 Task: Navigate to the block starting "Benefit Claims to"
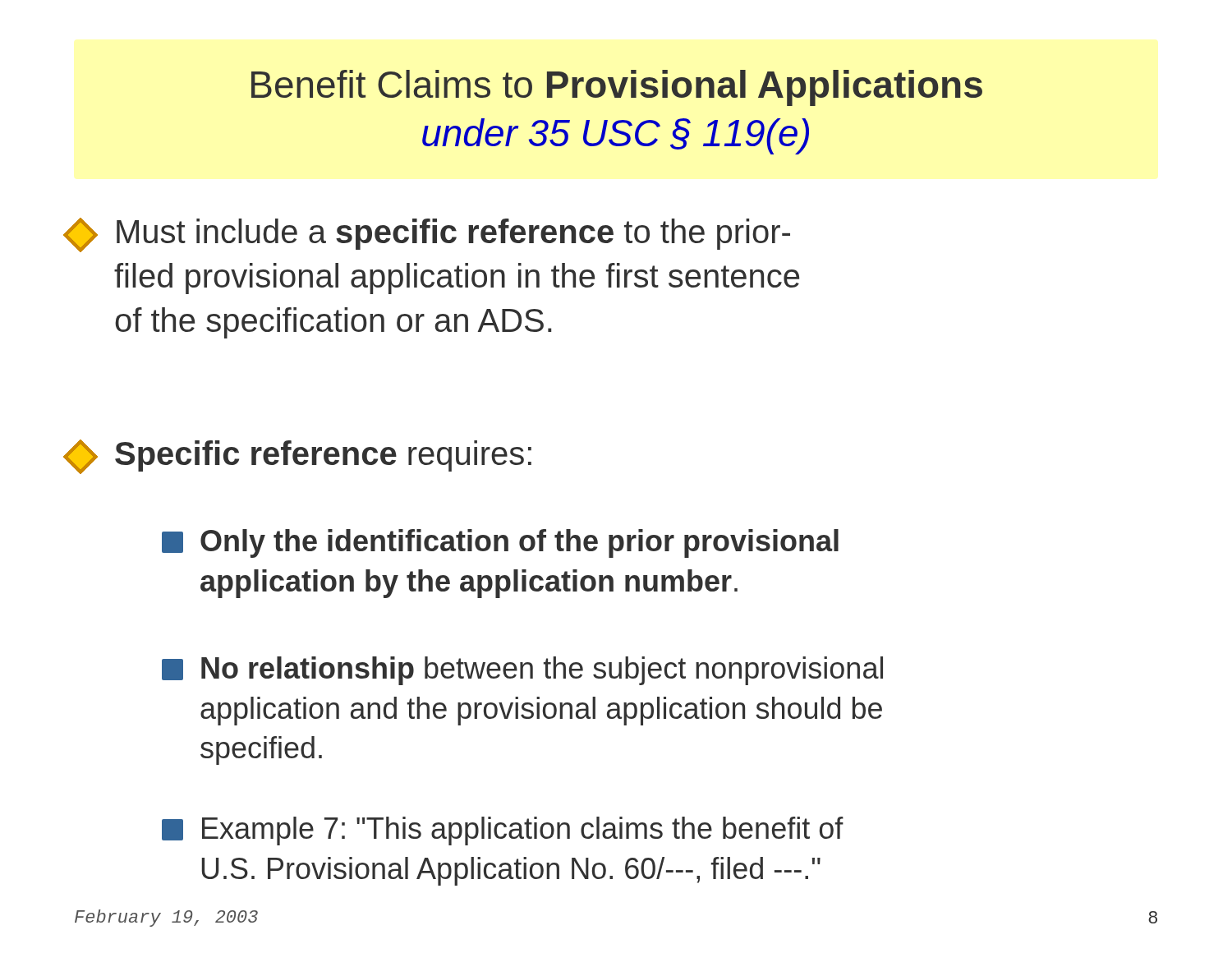pyautogui.click(x=616, y=109)
